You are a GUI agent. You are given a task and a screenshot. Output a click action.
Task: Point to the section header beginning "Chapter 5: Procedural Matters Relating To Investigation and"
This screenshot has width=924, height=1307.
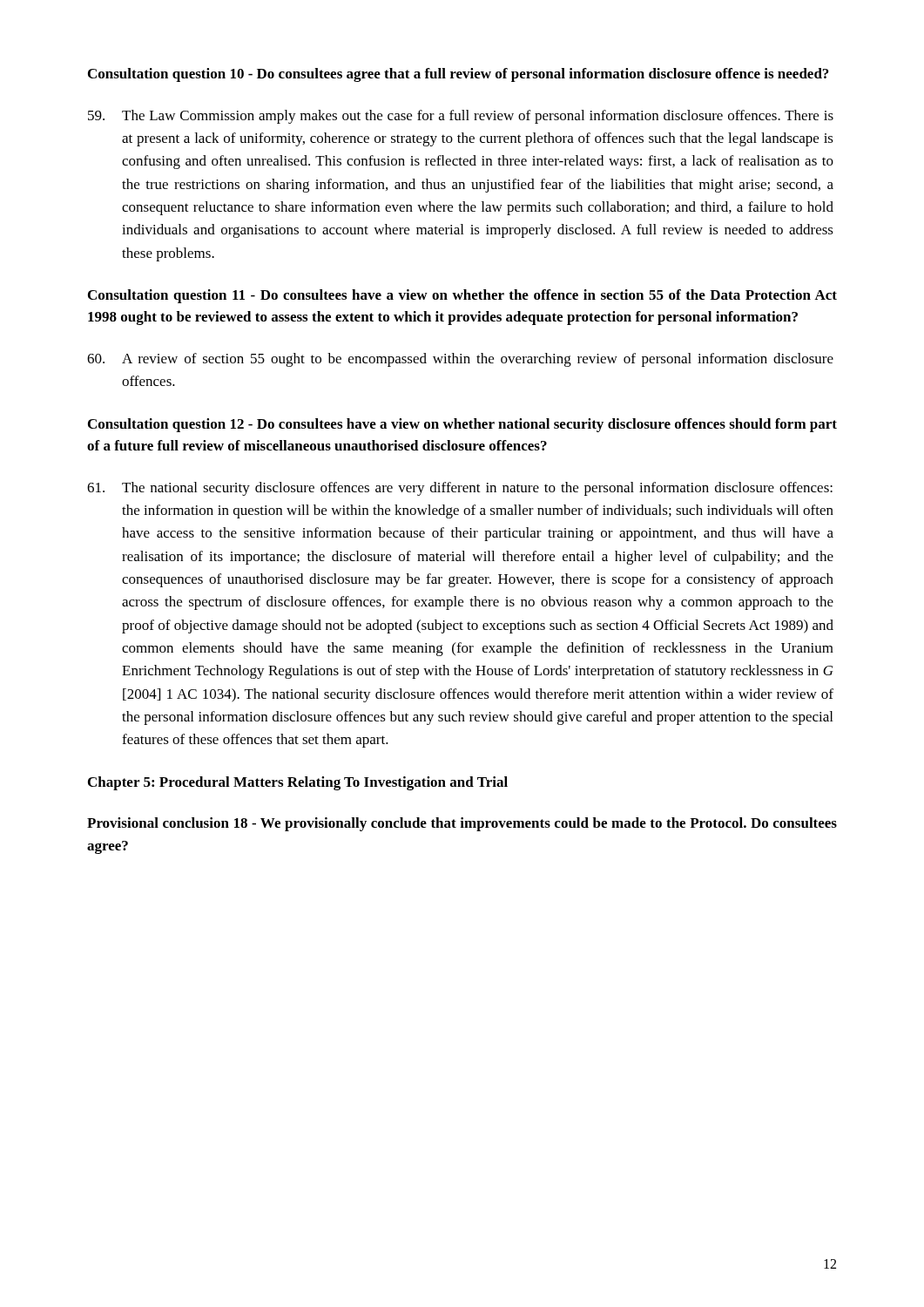point(298,782)
